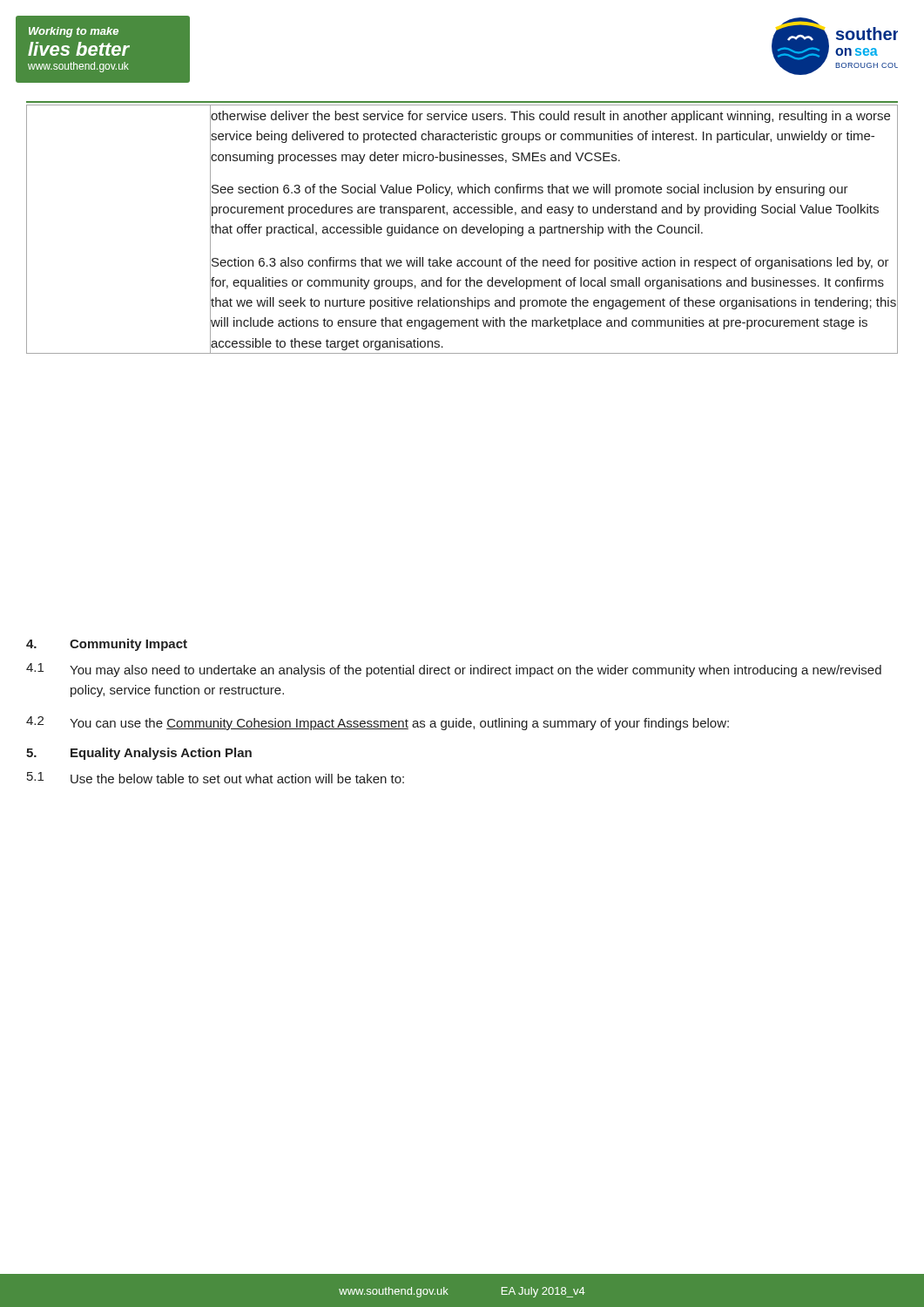
Task: Find the region starting "2 You can use"
Action: click(462, 722)
